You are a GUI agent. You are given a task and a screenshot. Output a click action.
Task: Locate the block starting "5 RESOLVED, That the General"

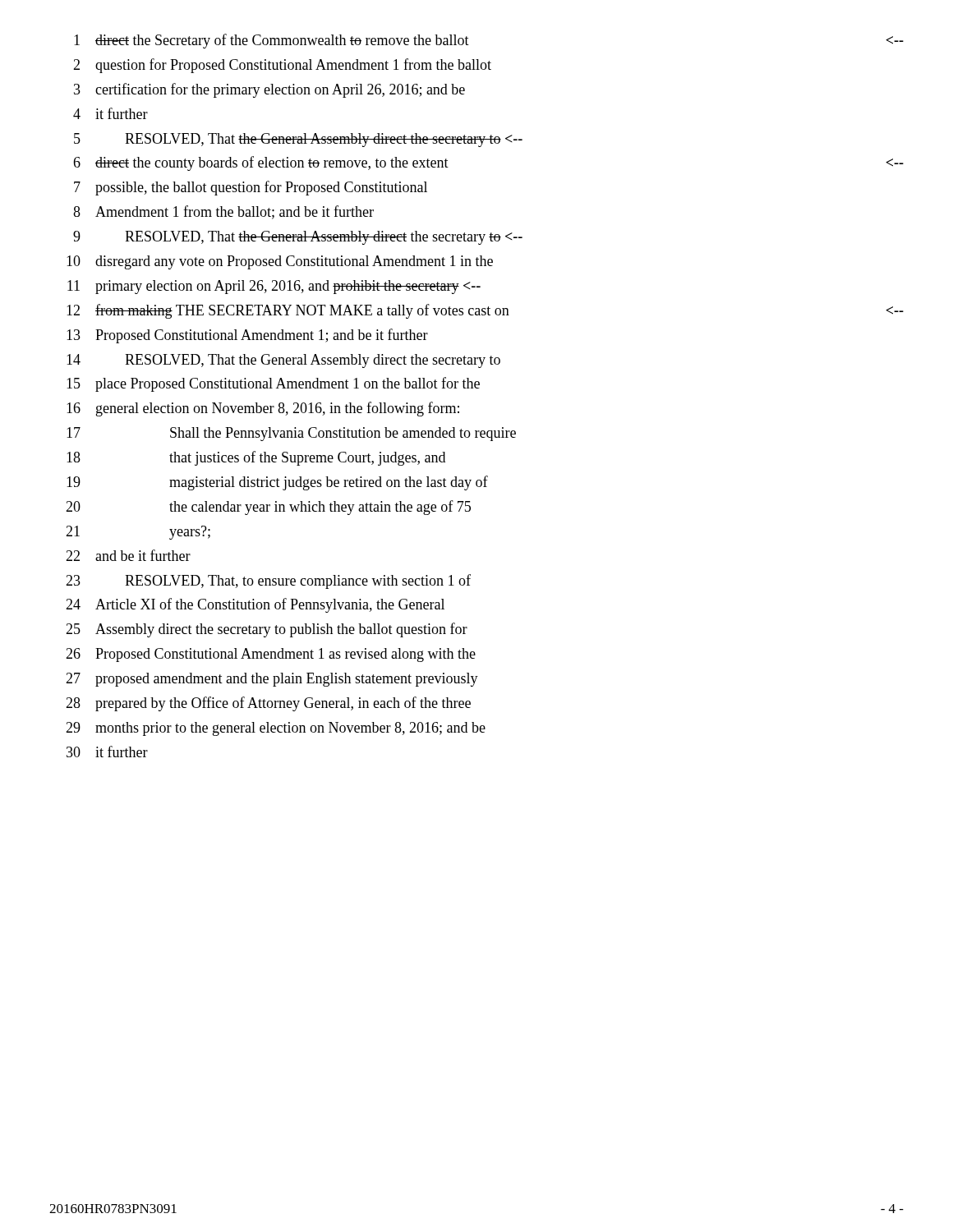coord(457,139)
